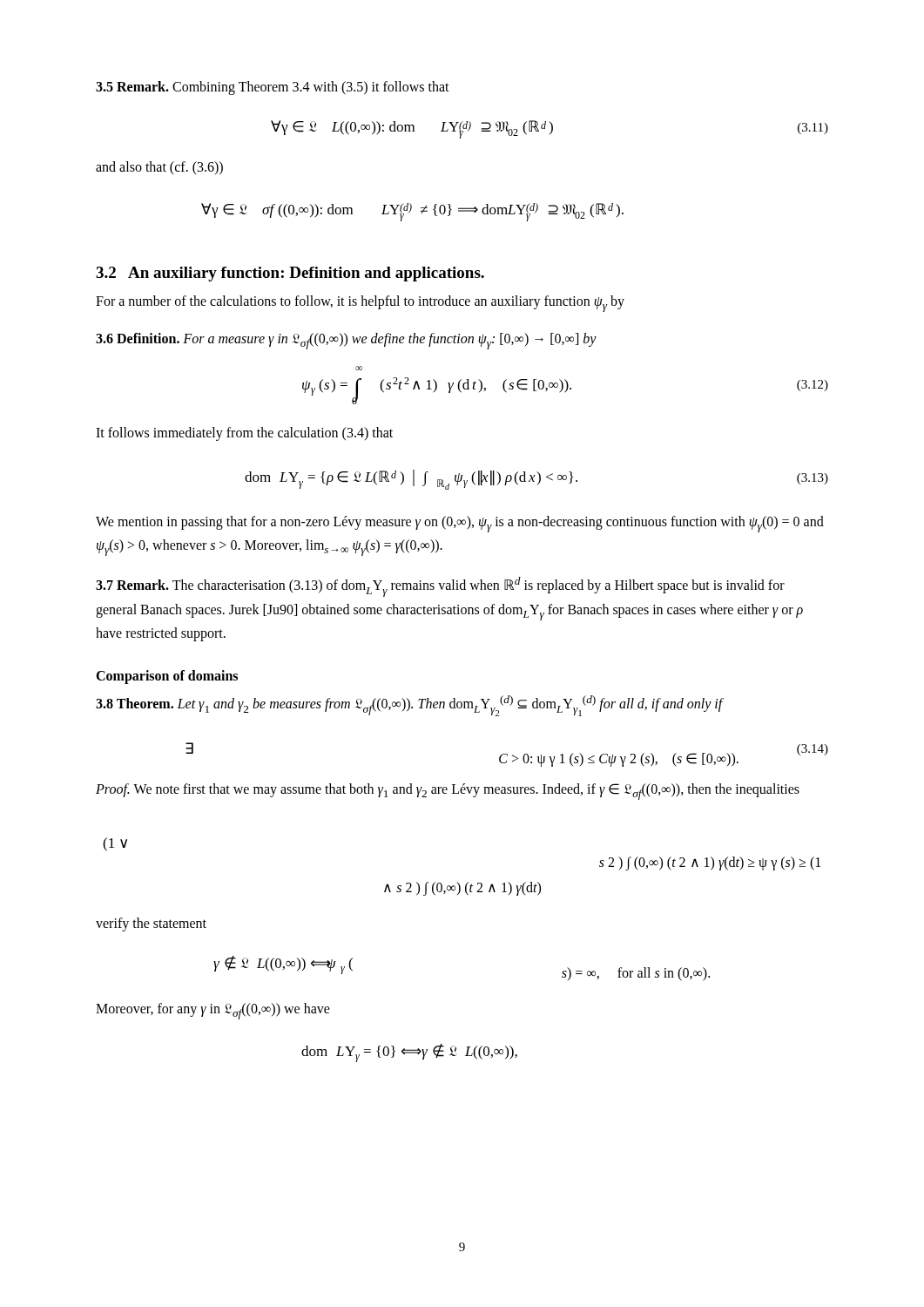The height and width of the screenshot is (1307, 924).
Task: Locate the formula that opens with "∃C > 0: ψ γ 1 (s) ≤"
Action: 507,749
